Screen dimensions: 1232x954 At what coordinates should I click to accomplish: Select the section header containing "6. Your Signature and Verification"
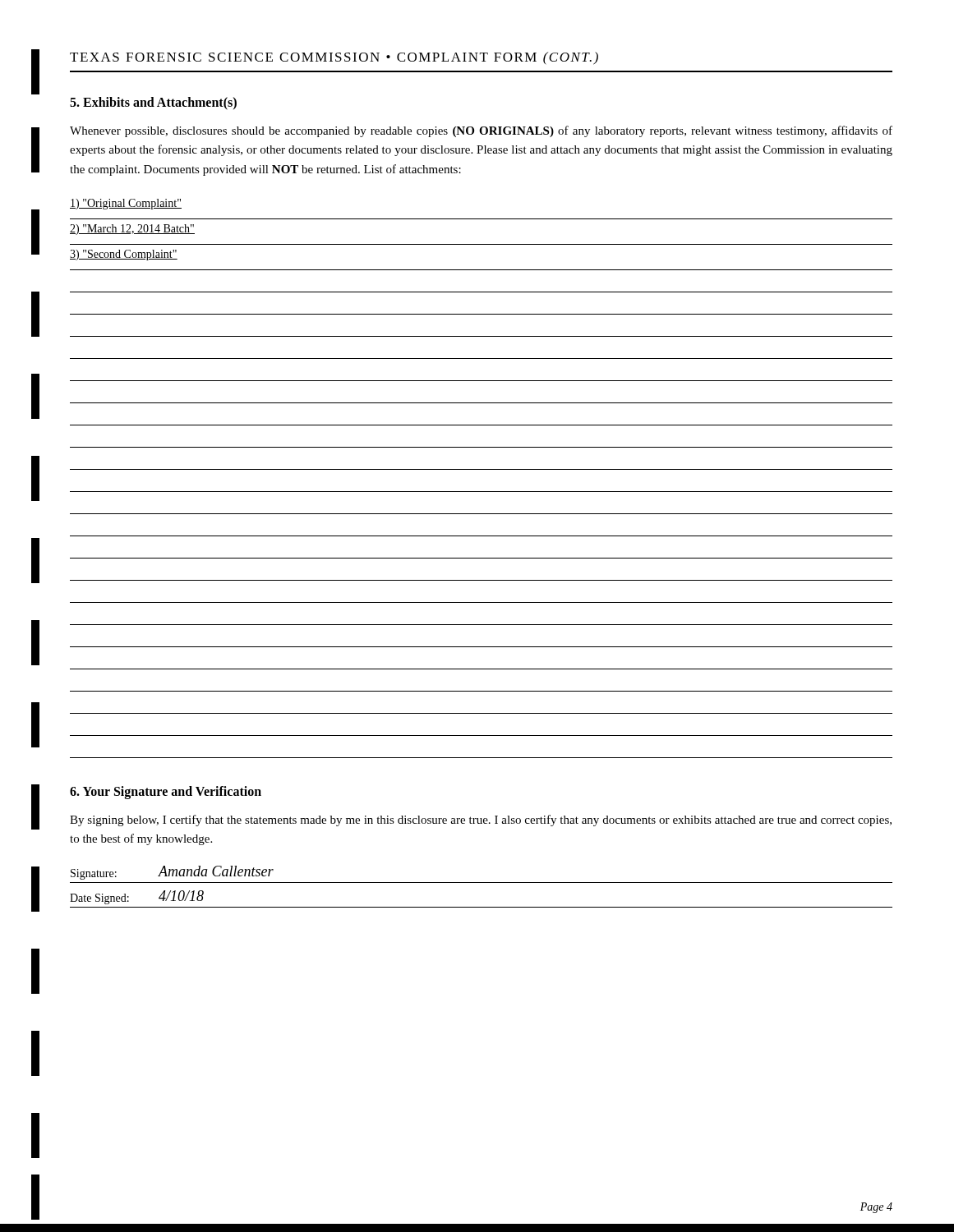point(166,791)
